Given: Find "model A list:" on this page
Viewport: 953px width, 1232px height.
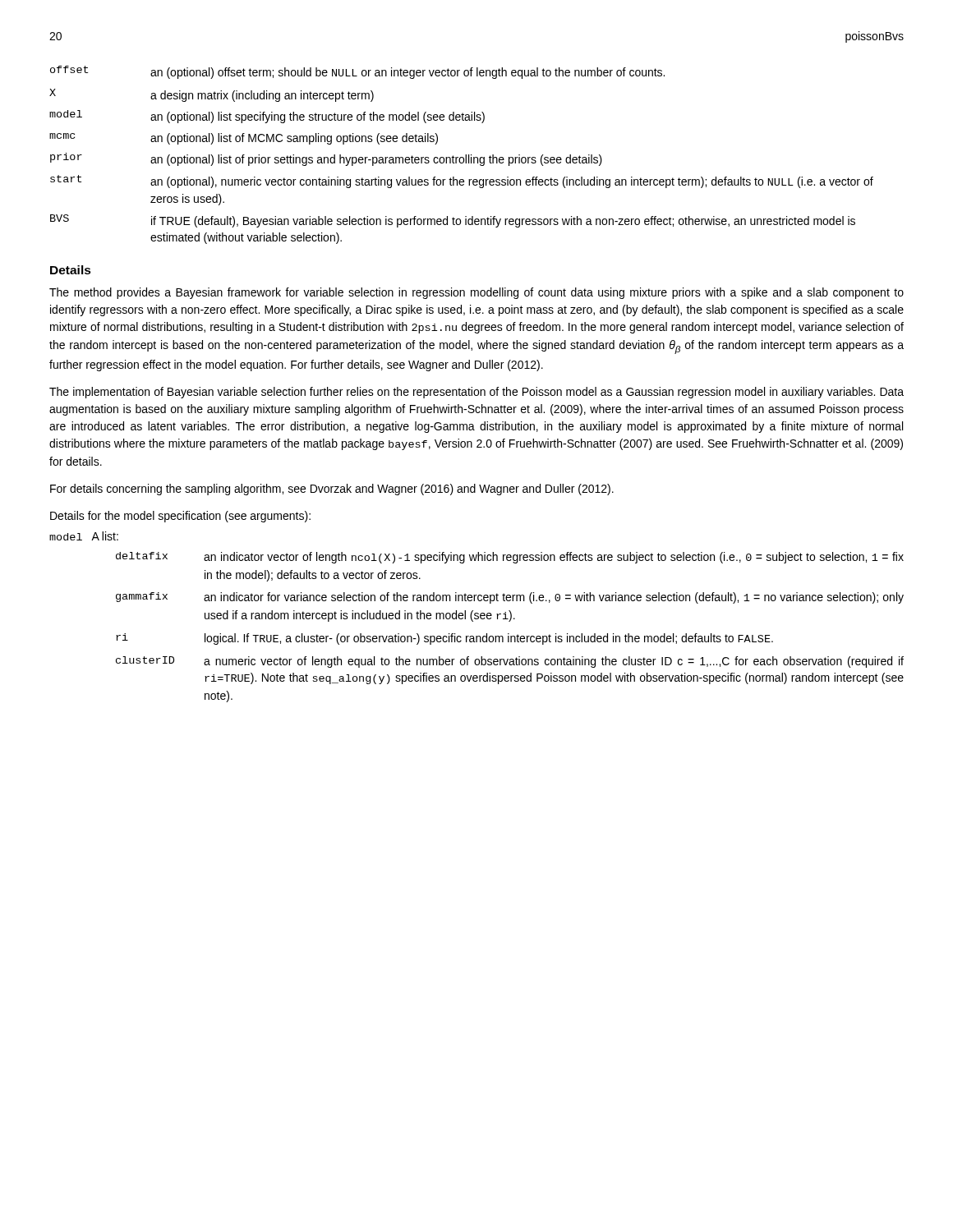Looking at the screenshot, I should coord(84,537).
